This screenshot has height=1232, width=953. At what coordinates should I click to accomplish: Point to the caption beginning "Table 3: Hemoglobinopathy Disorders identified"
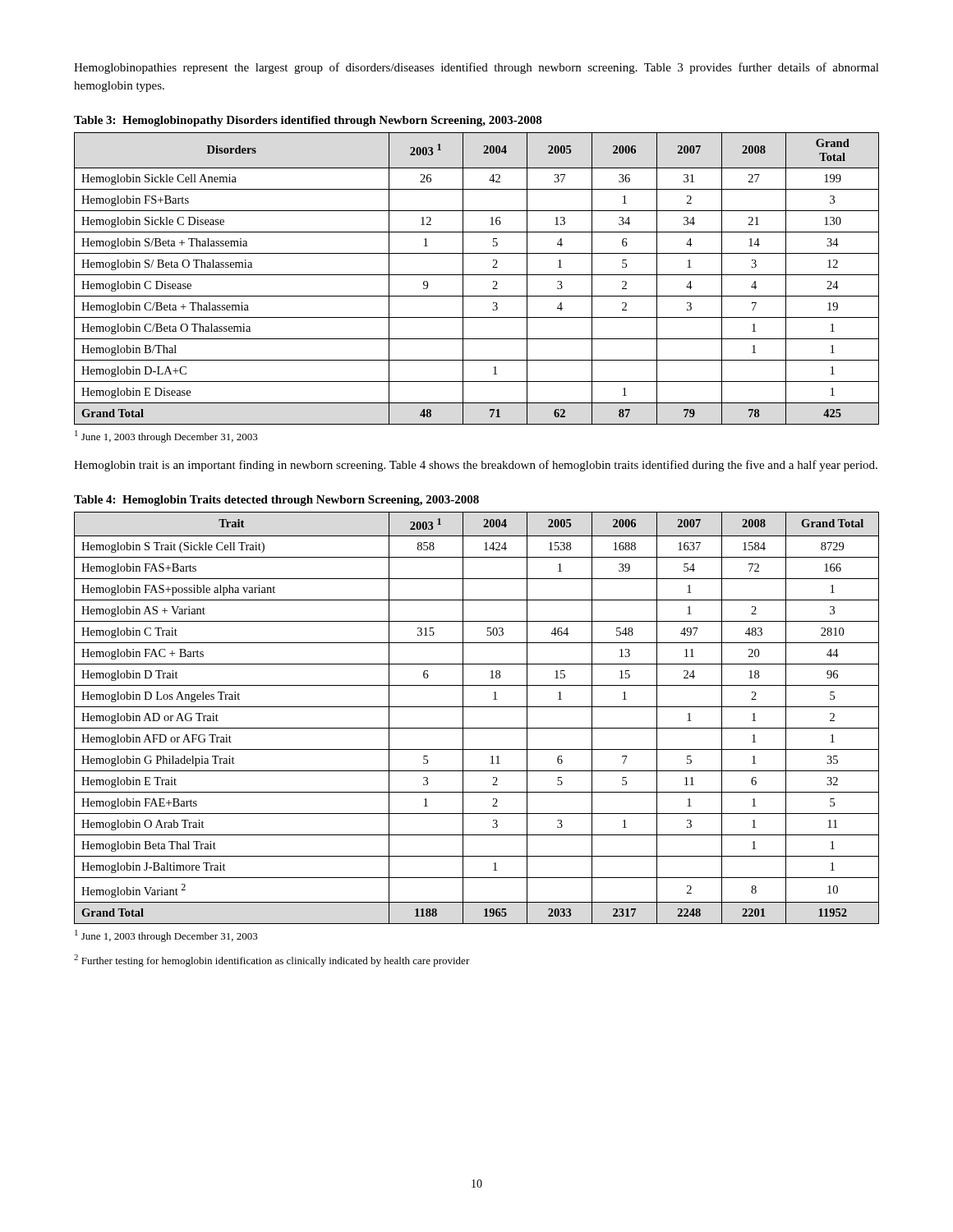coord(308,120)
